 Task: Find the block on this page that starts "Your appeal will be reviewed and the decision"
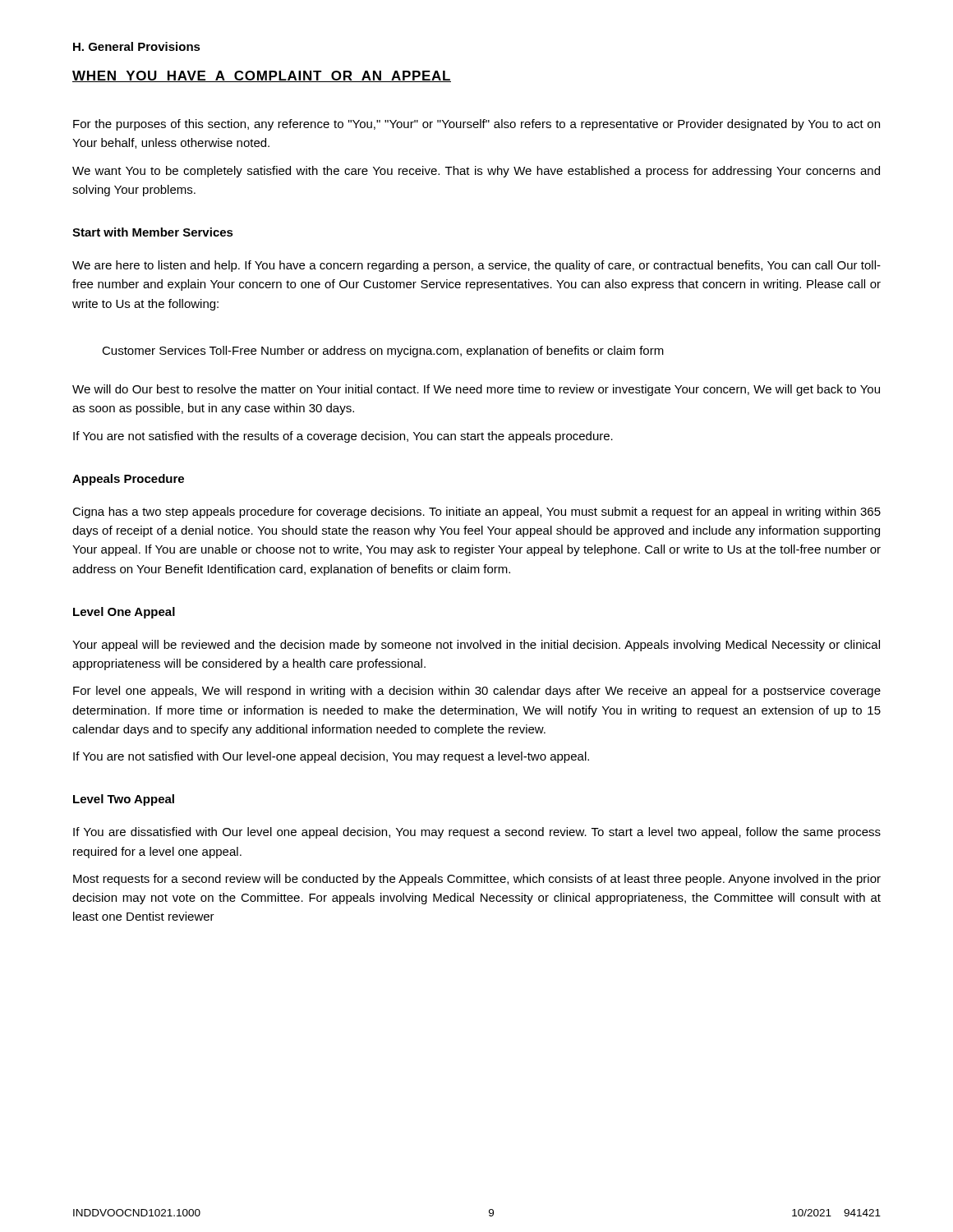point(476,654)
